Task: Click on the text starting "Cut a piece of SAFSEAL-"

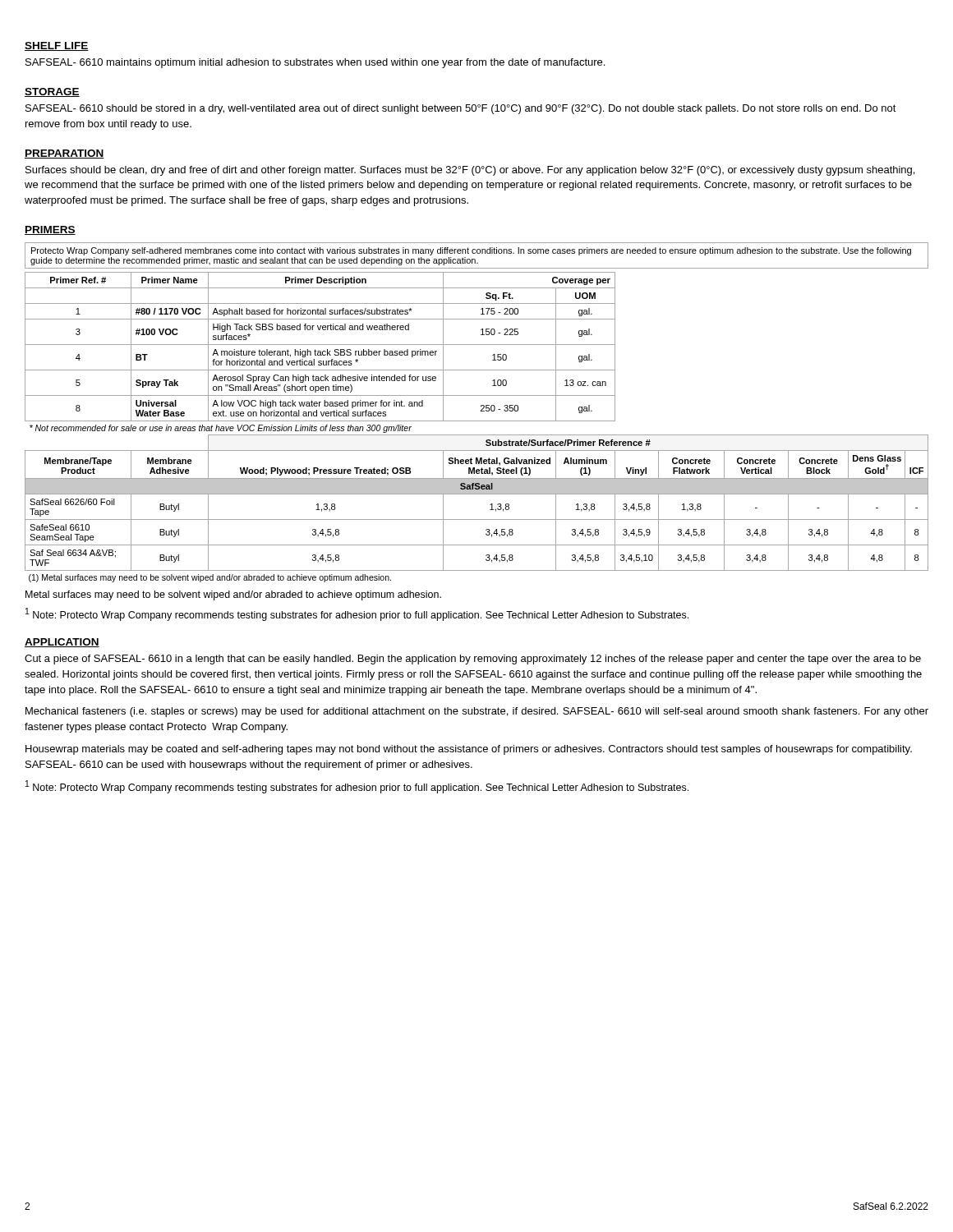Action: coord(473,674)
